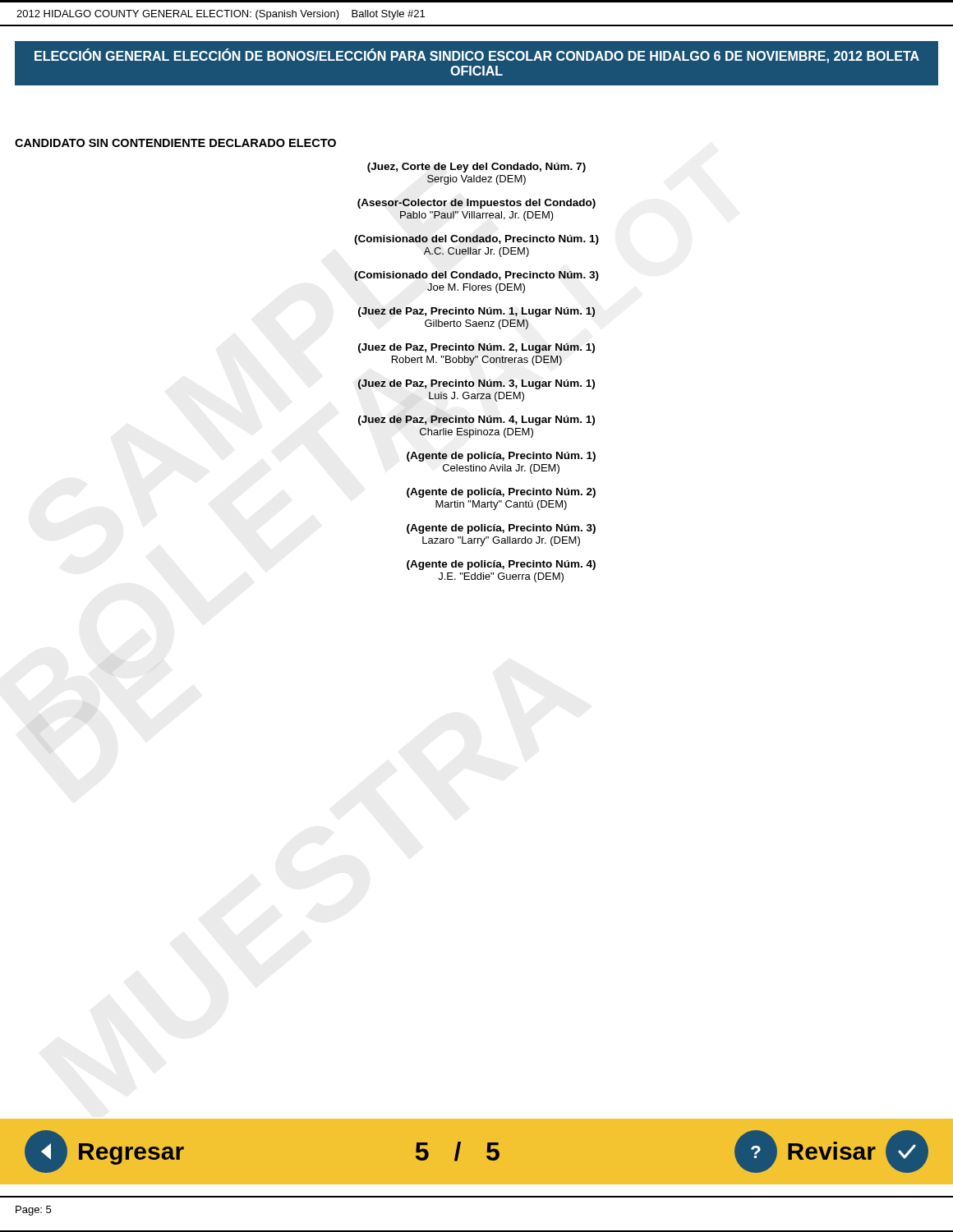Locate the block of text that opens with "(Juez de Paz, Precinto Núm. 4, Lugar Núm."
The width and height of the screenshot is (953, 1232).
476,425
